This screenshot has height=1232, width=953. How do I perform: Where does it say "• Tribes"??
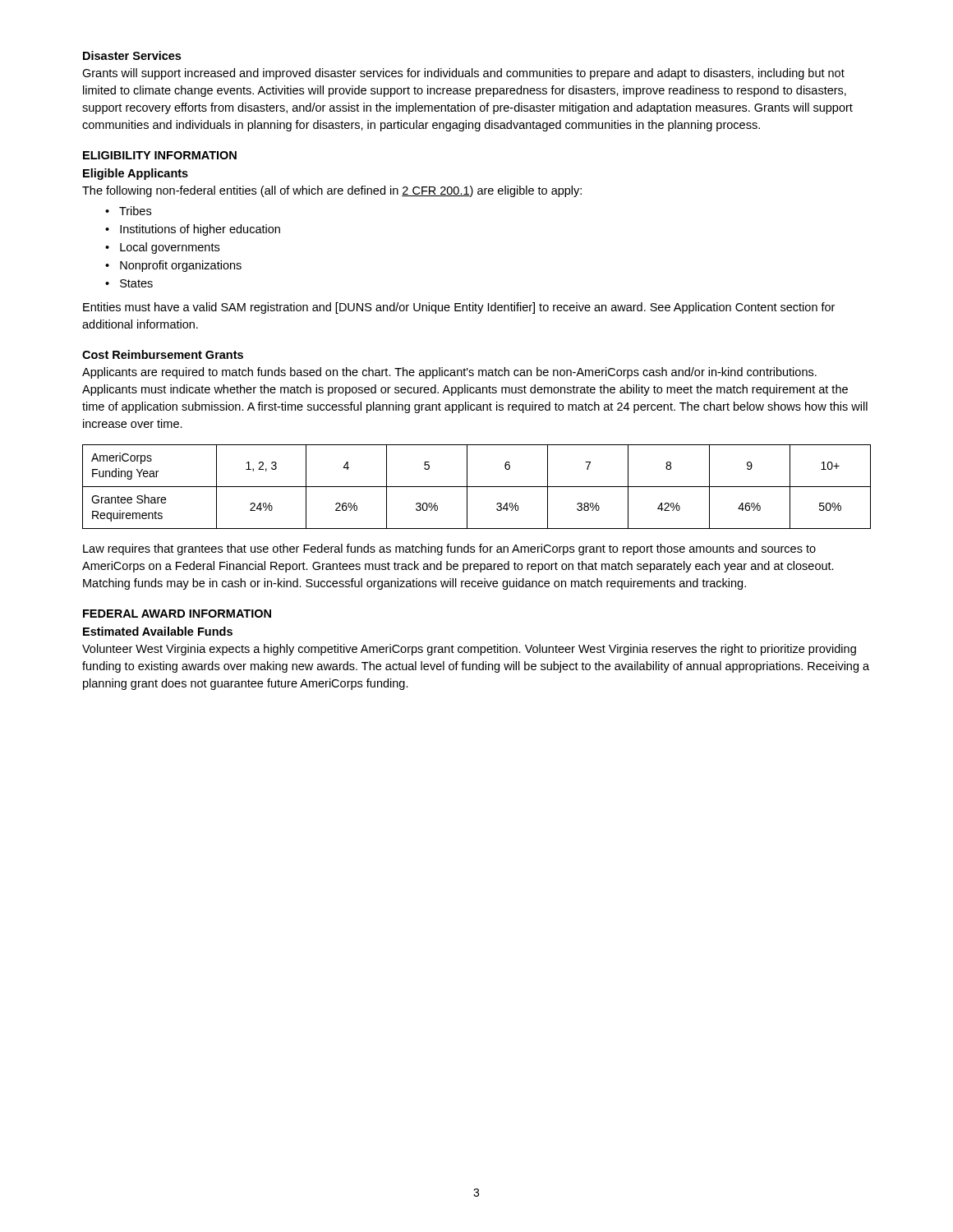[x=128, y=211]
